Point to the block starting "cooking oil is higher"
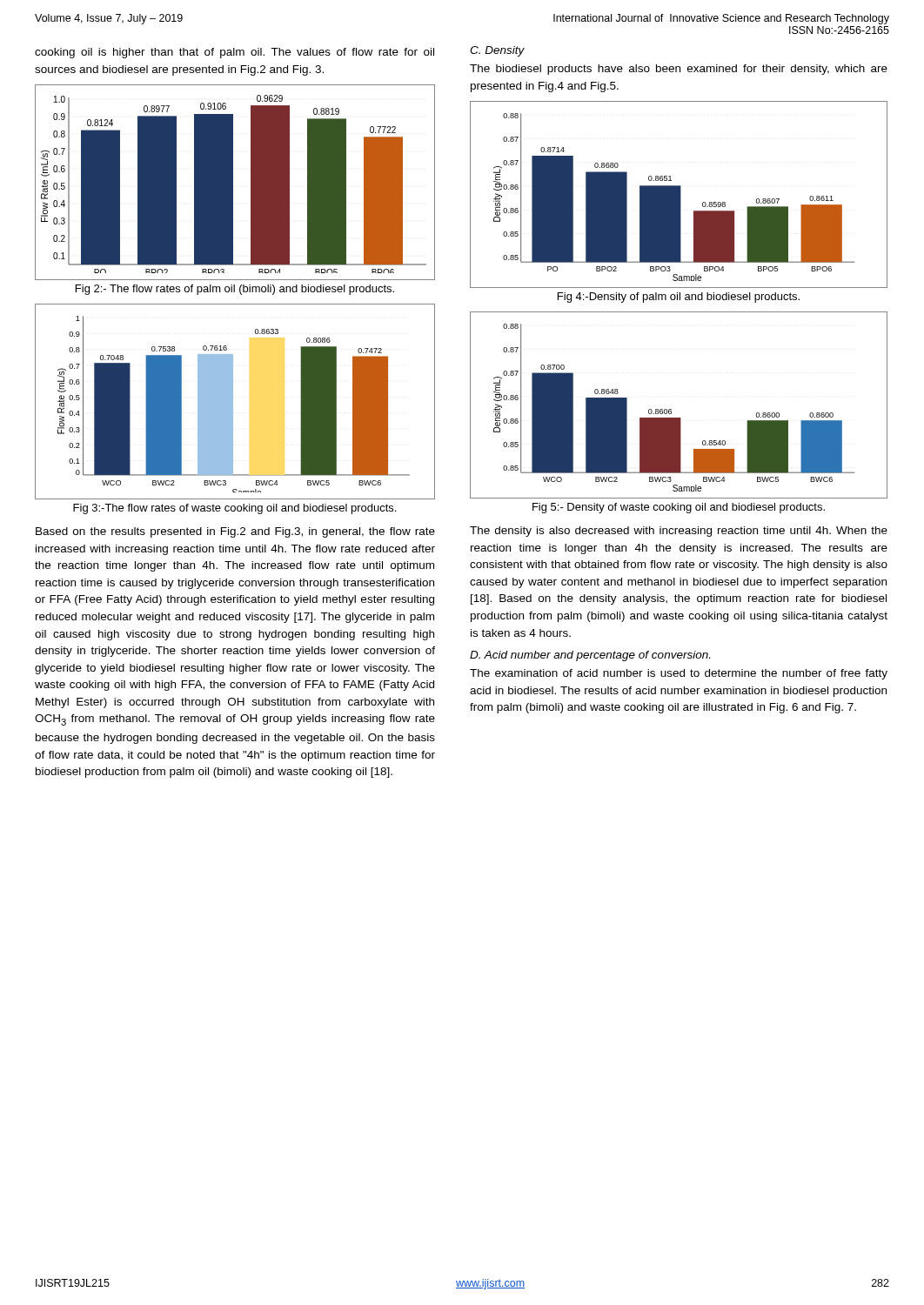This screenshot has width=924, height=1305. pos(235,60)
